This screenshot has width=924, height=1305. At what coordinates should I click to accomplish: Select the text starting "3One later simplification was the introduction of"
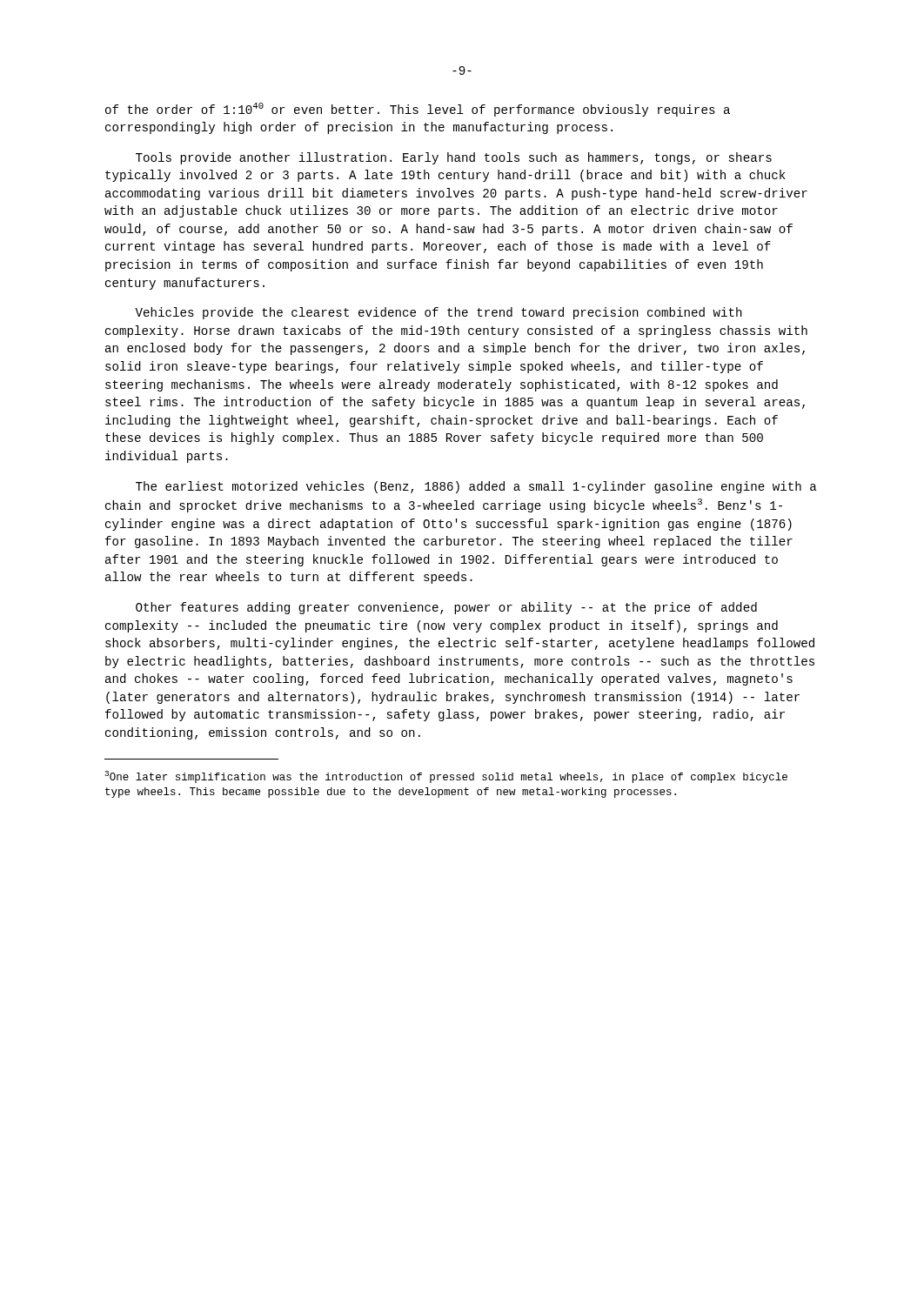pos(446,784)
